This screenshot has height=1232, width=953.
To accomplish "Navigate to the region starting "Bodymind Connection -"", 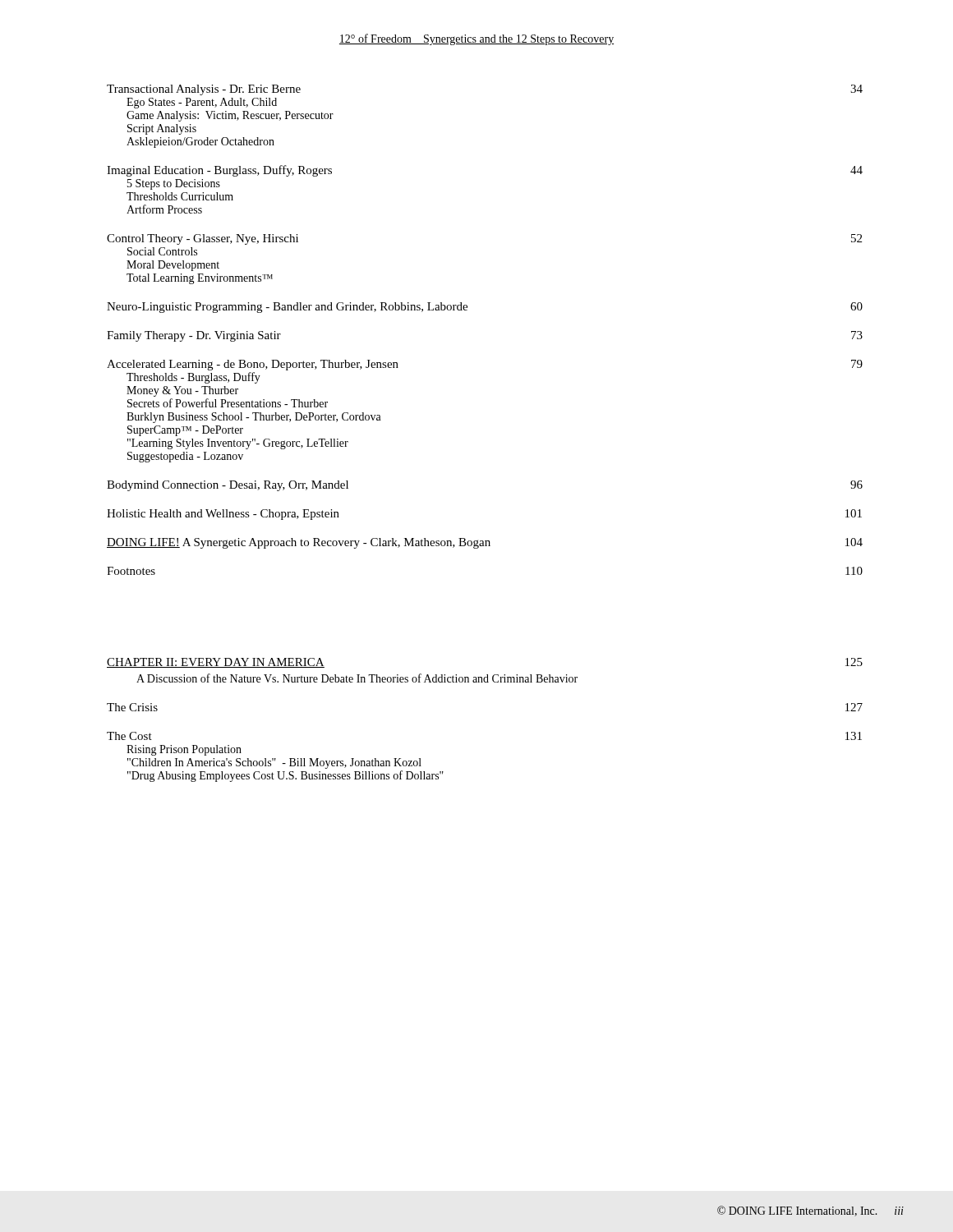I will pyautogui.click(x=231, y=486).
